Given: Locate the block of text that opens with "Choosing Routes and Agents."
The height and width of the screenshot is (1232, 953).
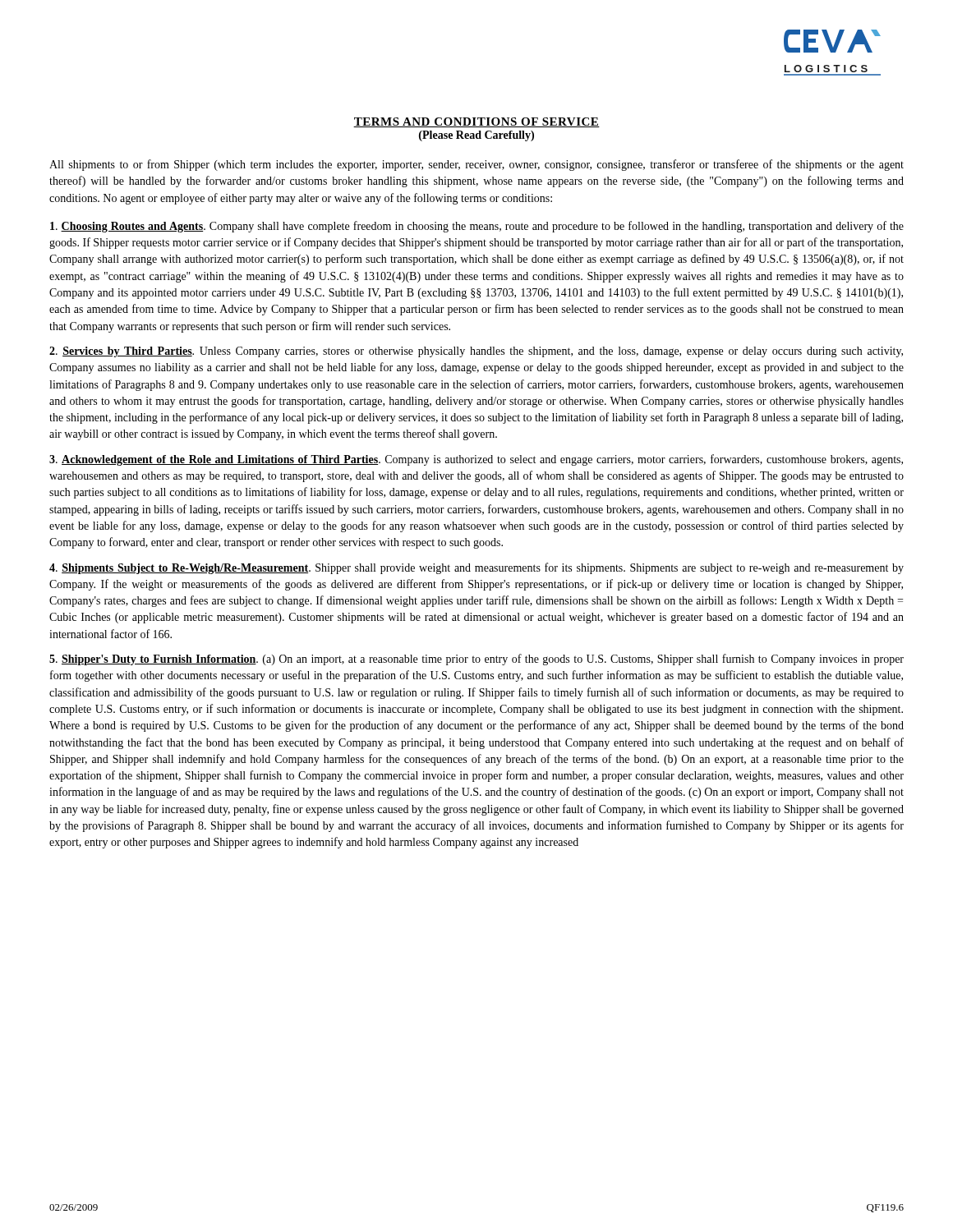Looking at the screenshot, I should click(x=476, y=276).
